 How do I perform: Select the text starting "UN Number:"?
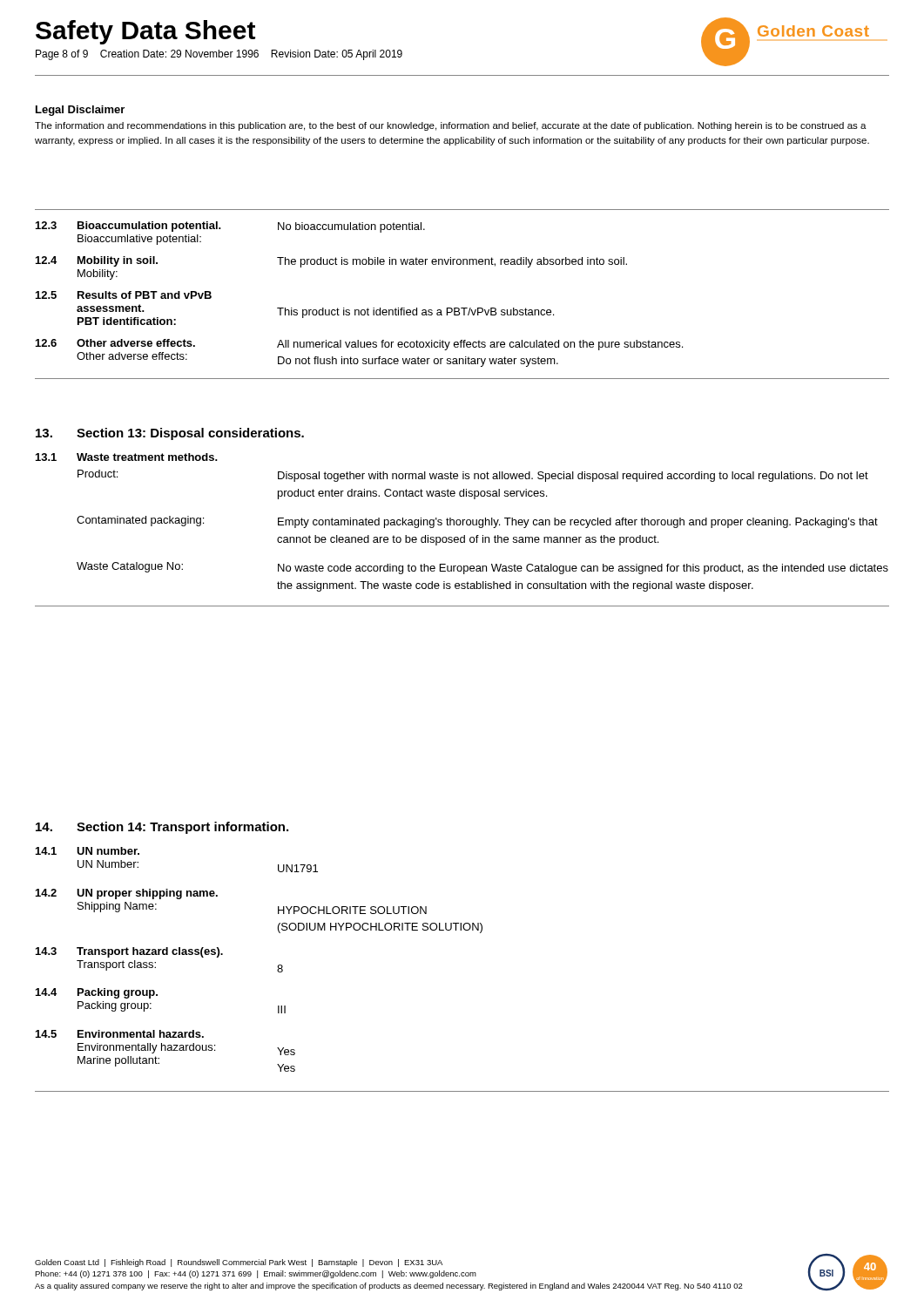point(108,864)
